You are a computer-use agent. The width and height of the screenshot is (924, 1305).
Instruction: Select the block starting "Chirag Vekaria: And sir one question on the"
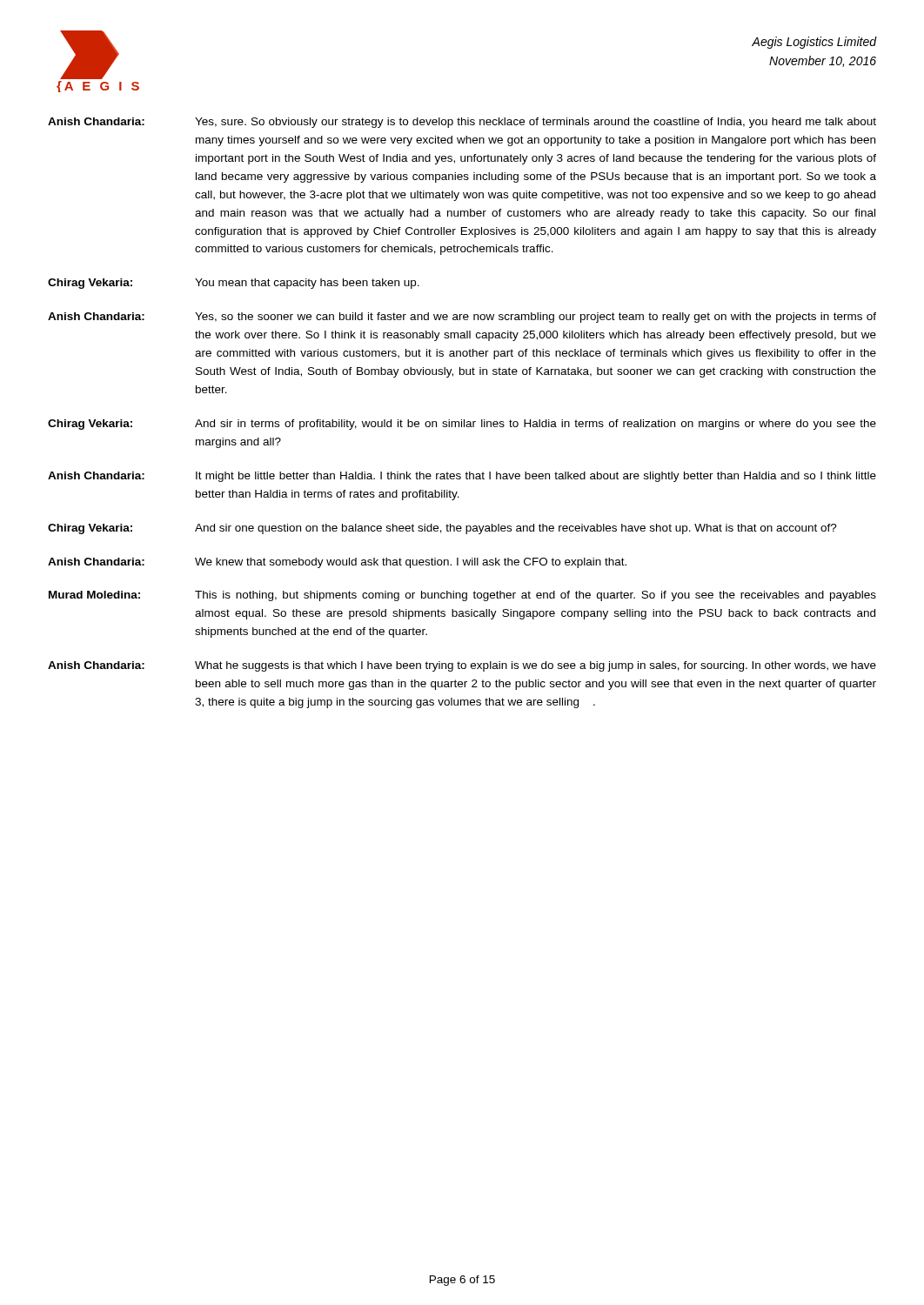coord(462,528)
